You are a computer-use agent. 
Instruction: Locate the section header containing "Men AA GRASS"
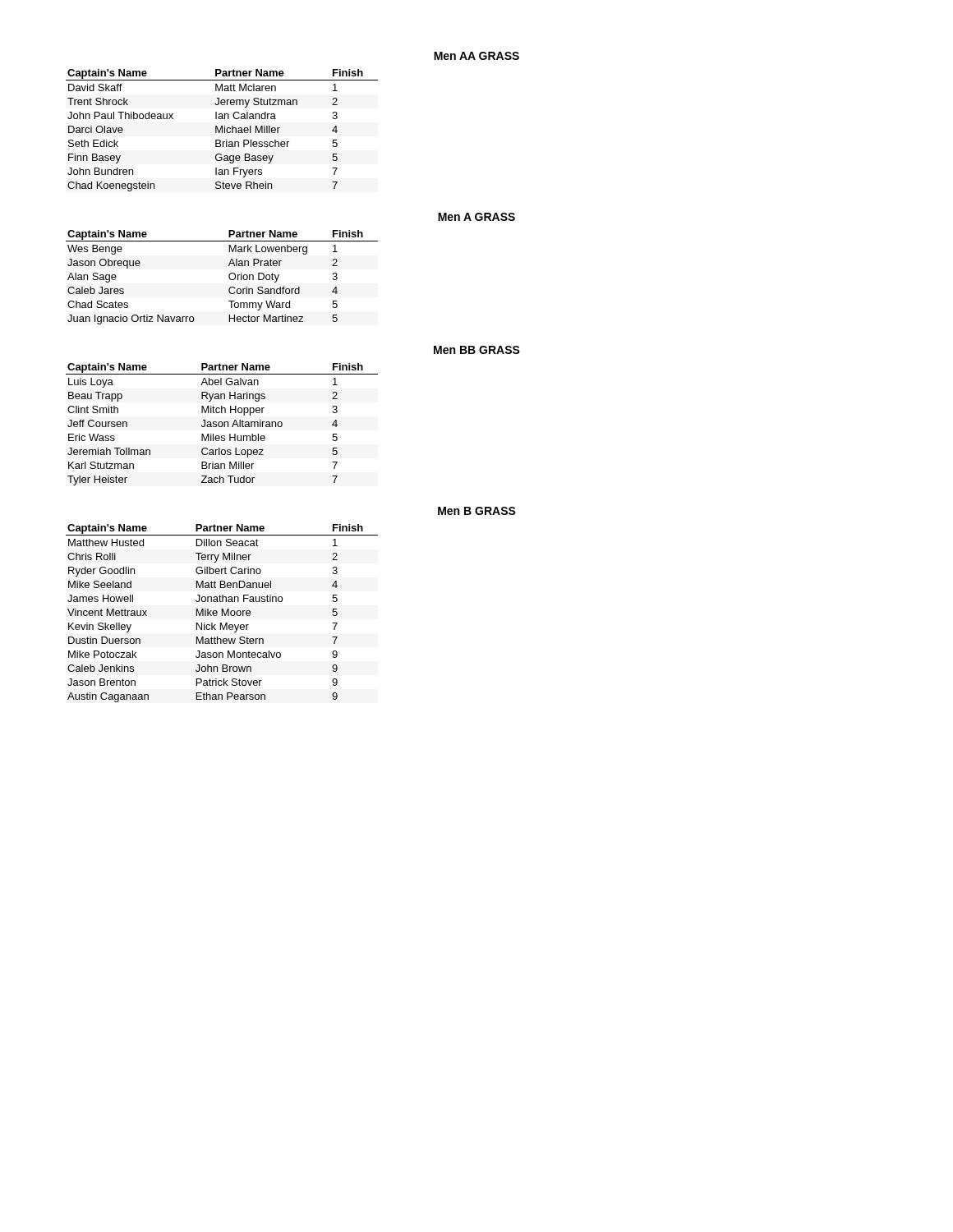pos(476,56)
